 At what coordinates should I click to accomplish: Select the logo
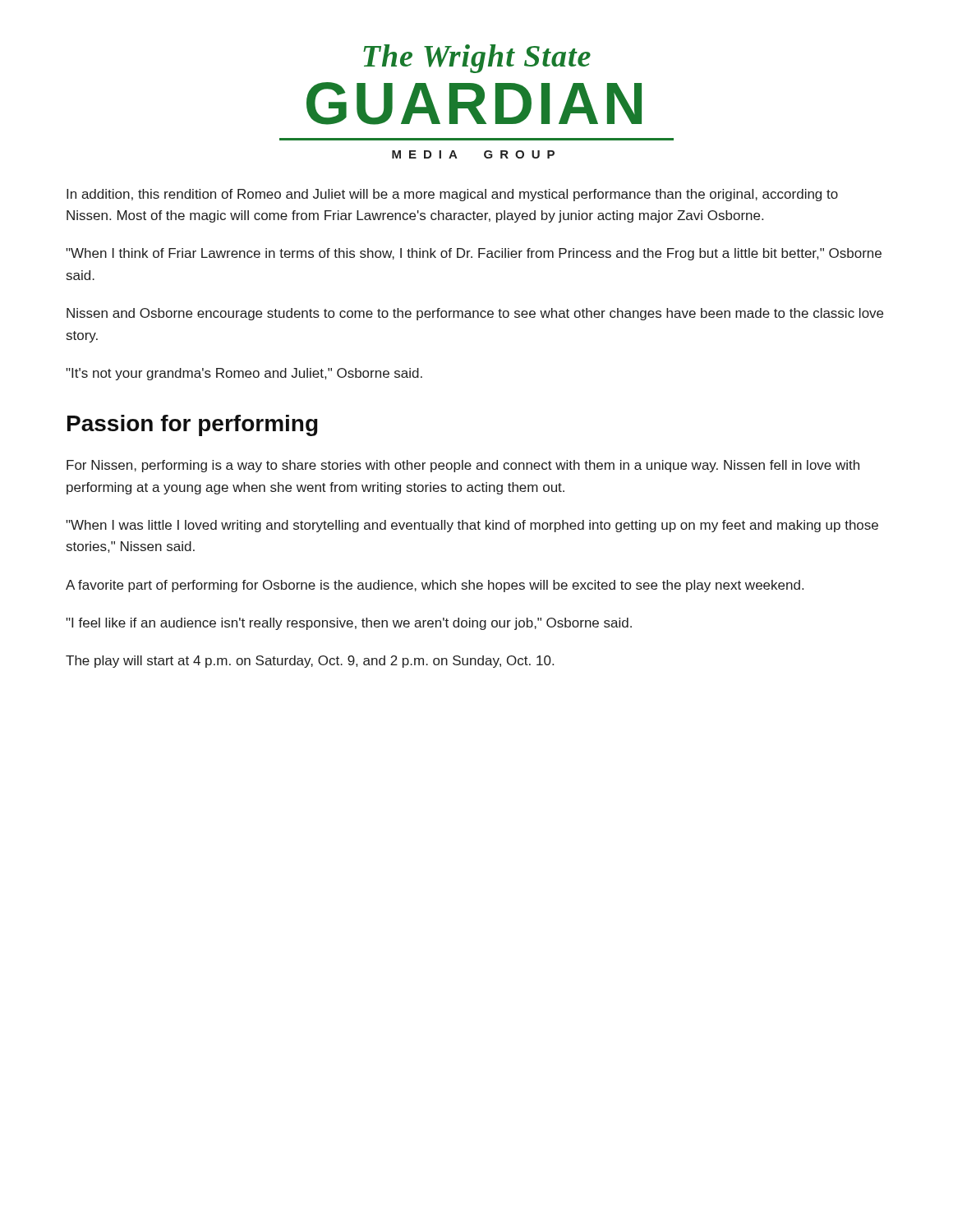coord(476,92)
